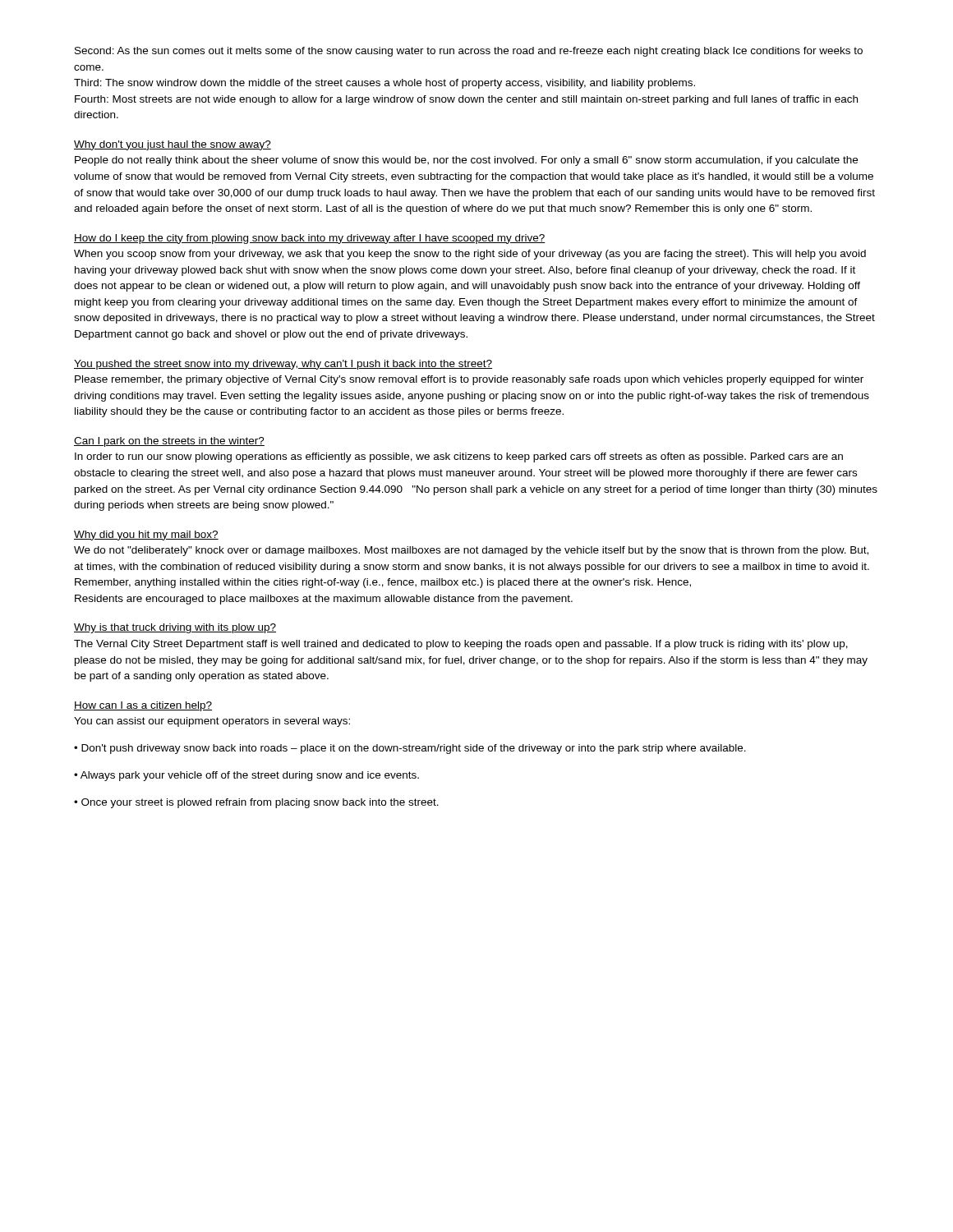Screen dimensions: 1232x953
Task: Click the passage that begins "Why is that truck driving with its"
Action: 476,652
